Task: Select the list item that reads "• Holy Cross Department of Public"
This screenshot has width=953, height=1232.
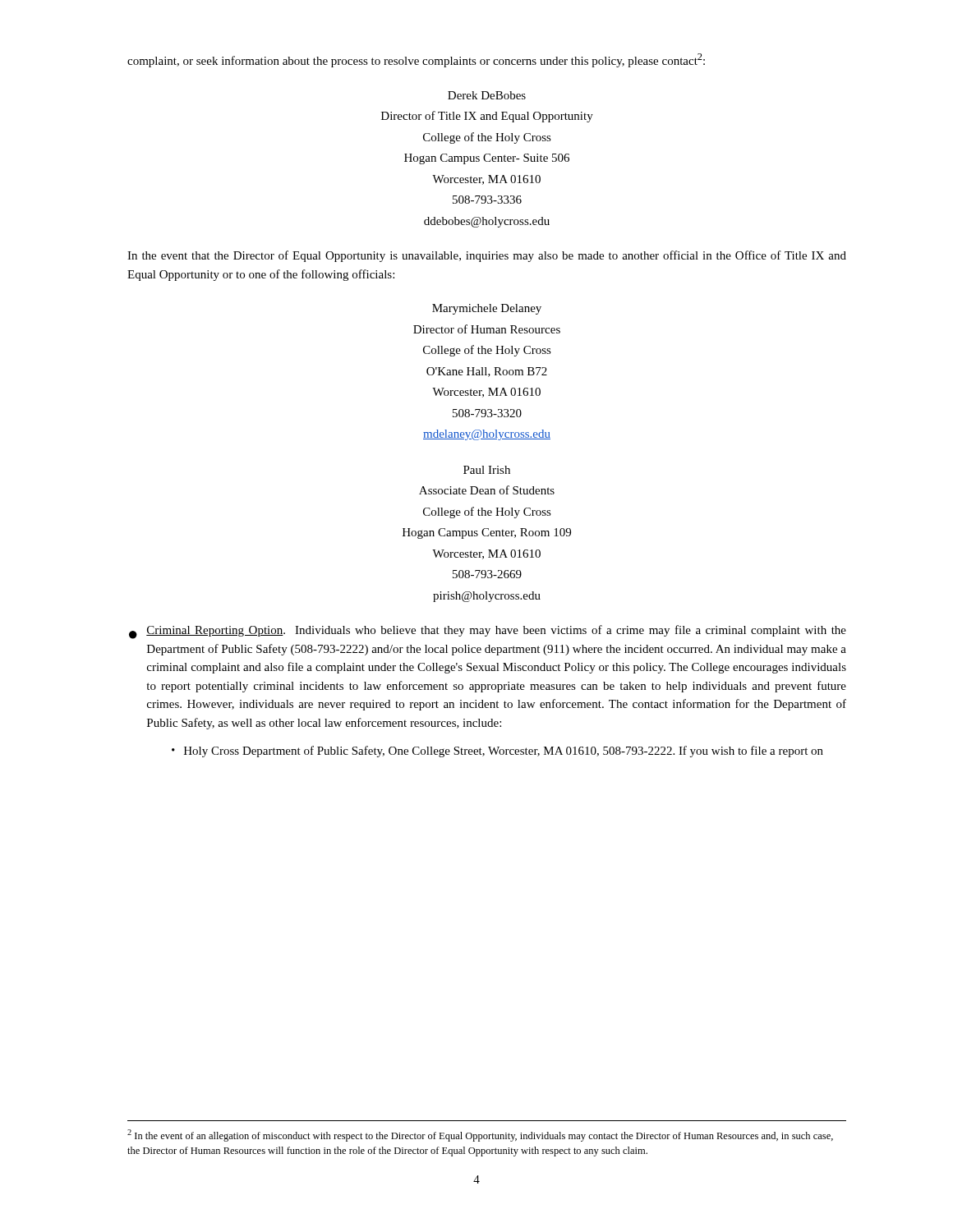Action: (x=509, y=751)
